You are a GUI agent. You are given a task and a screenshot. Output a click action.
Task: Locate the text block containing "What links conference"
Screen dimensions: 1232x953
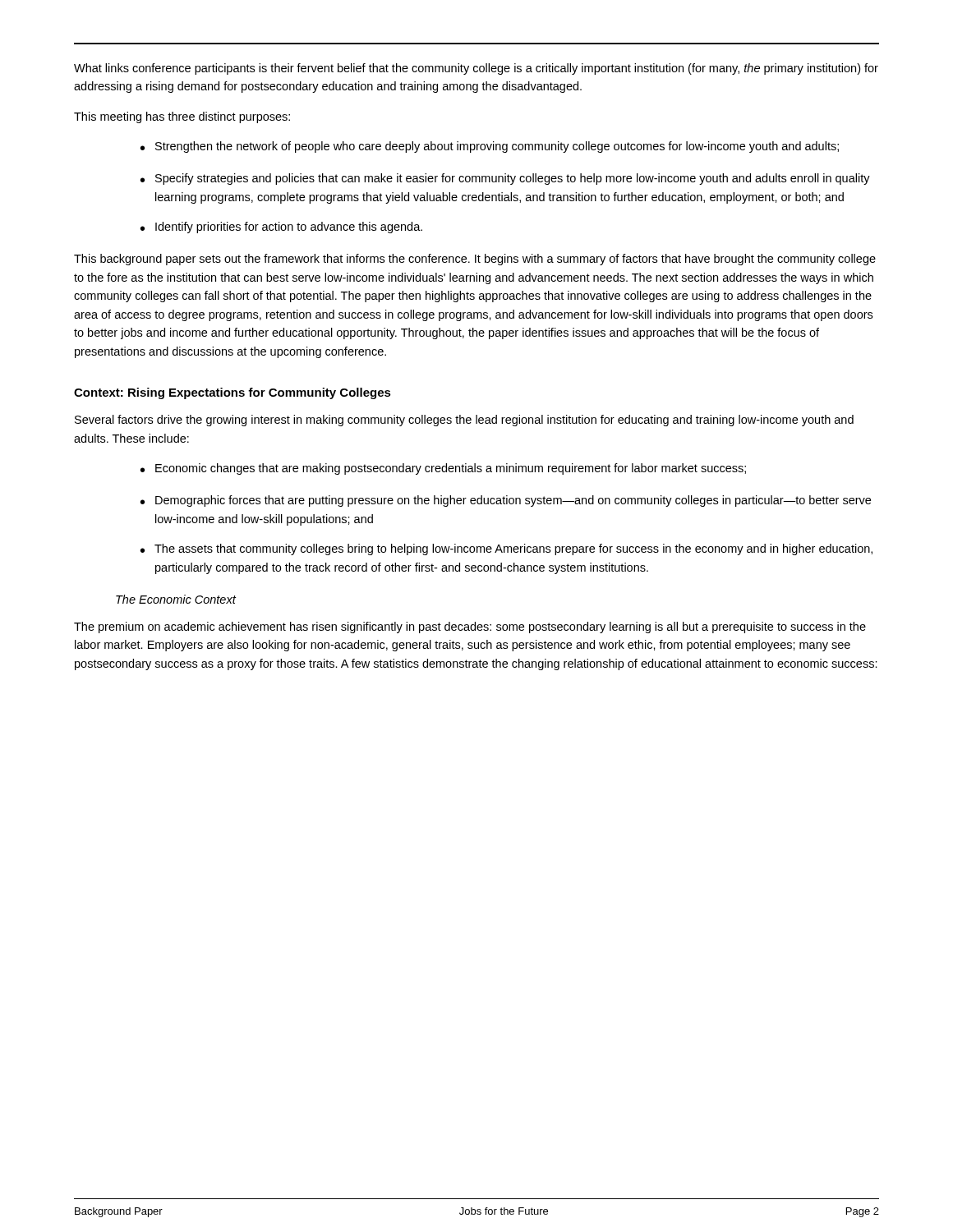click(476, 77)
